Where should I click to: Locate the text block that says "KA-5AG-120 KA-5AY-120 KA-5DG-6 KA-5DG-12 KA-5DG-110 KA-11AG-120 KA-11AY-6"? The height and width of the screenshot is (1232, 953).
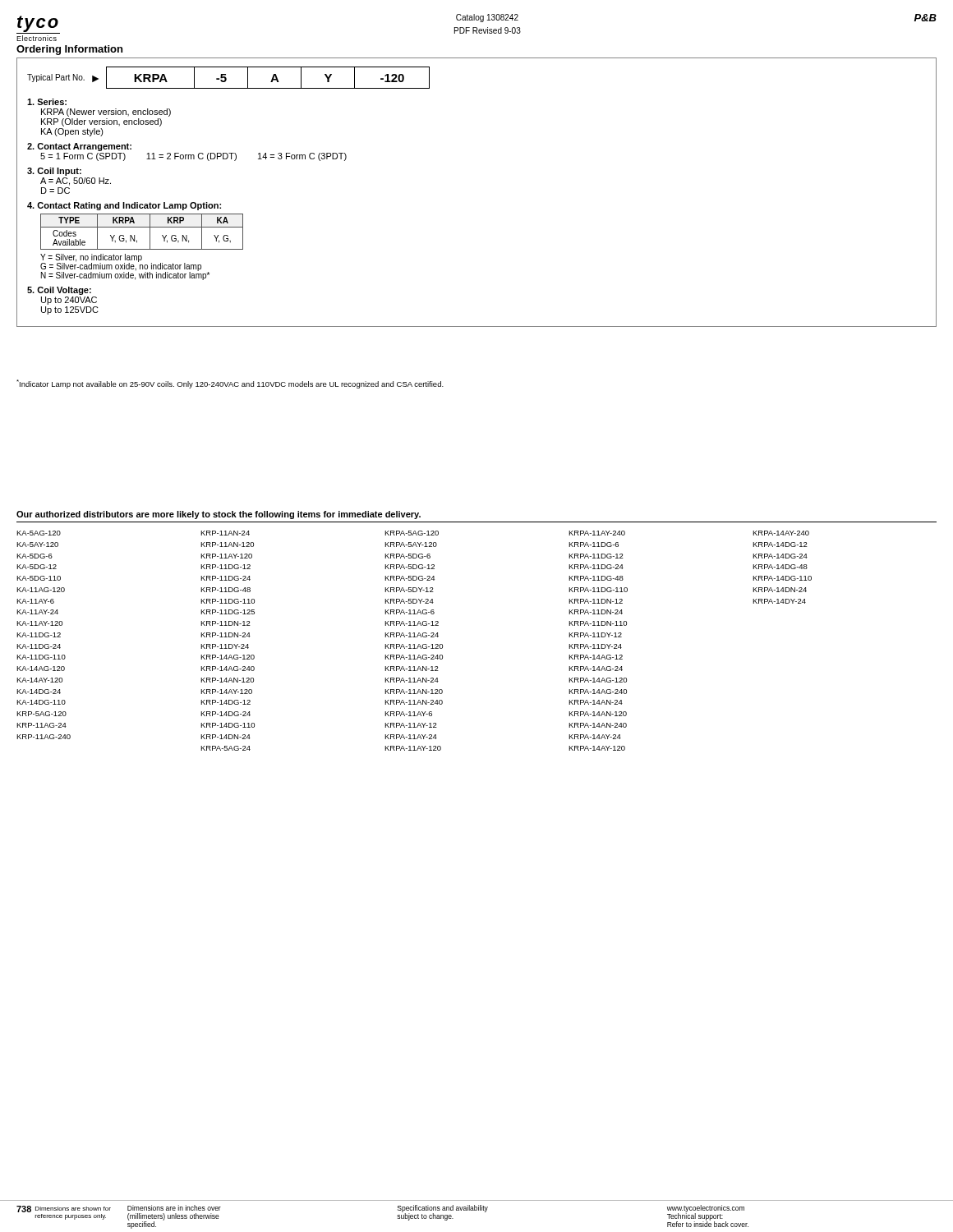point(413,533)
